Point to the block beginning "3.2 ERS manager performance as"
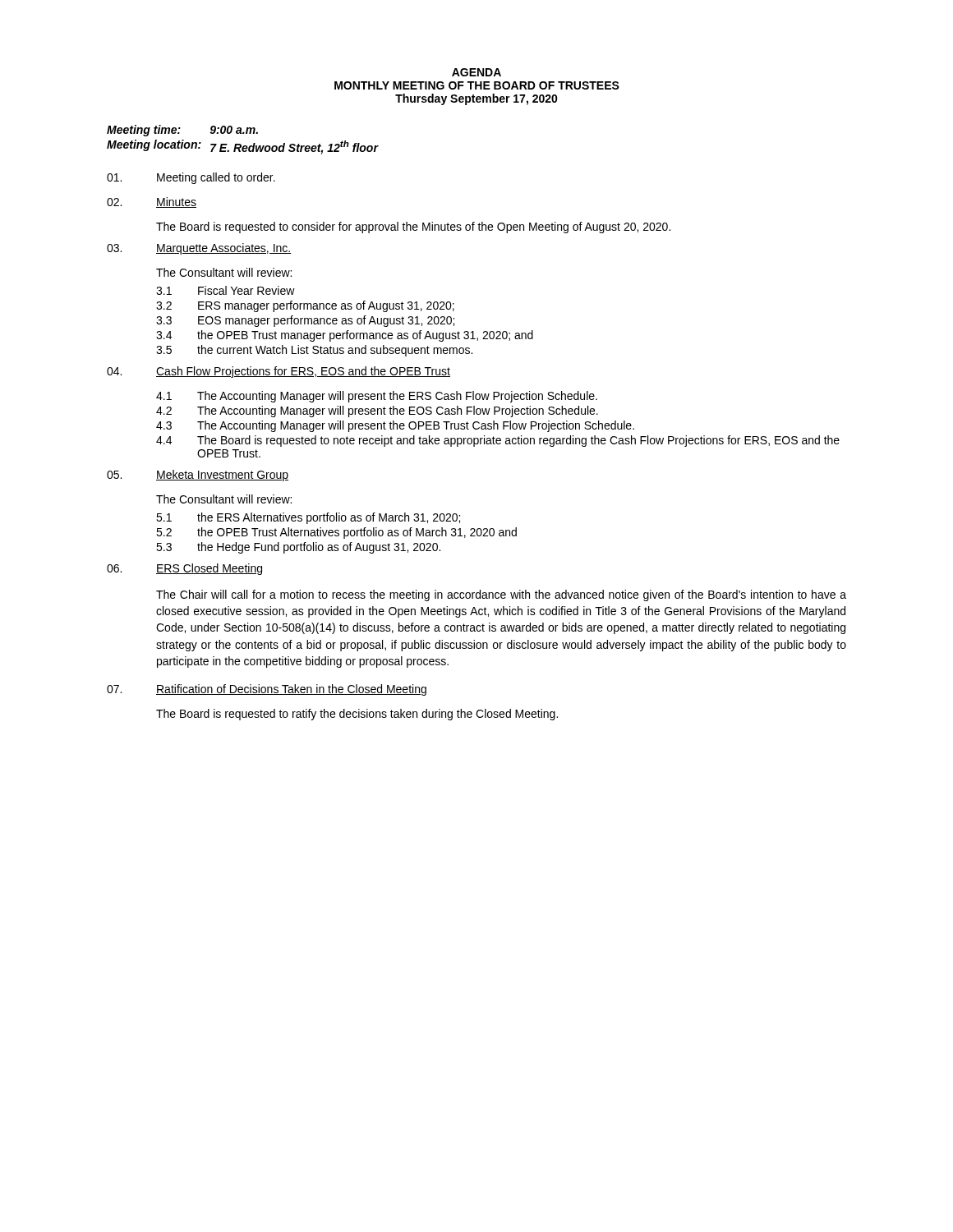Screen dimensions: 1232x953 (305, 306)
